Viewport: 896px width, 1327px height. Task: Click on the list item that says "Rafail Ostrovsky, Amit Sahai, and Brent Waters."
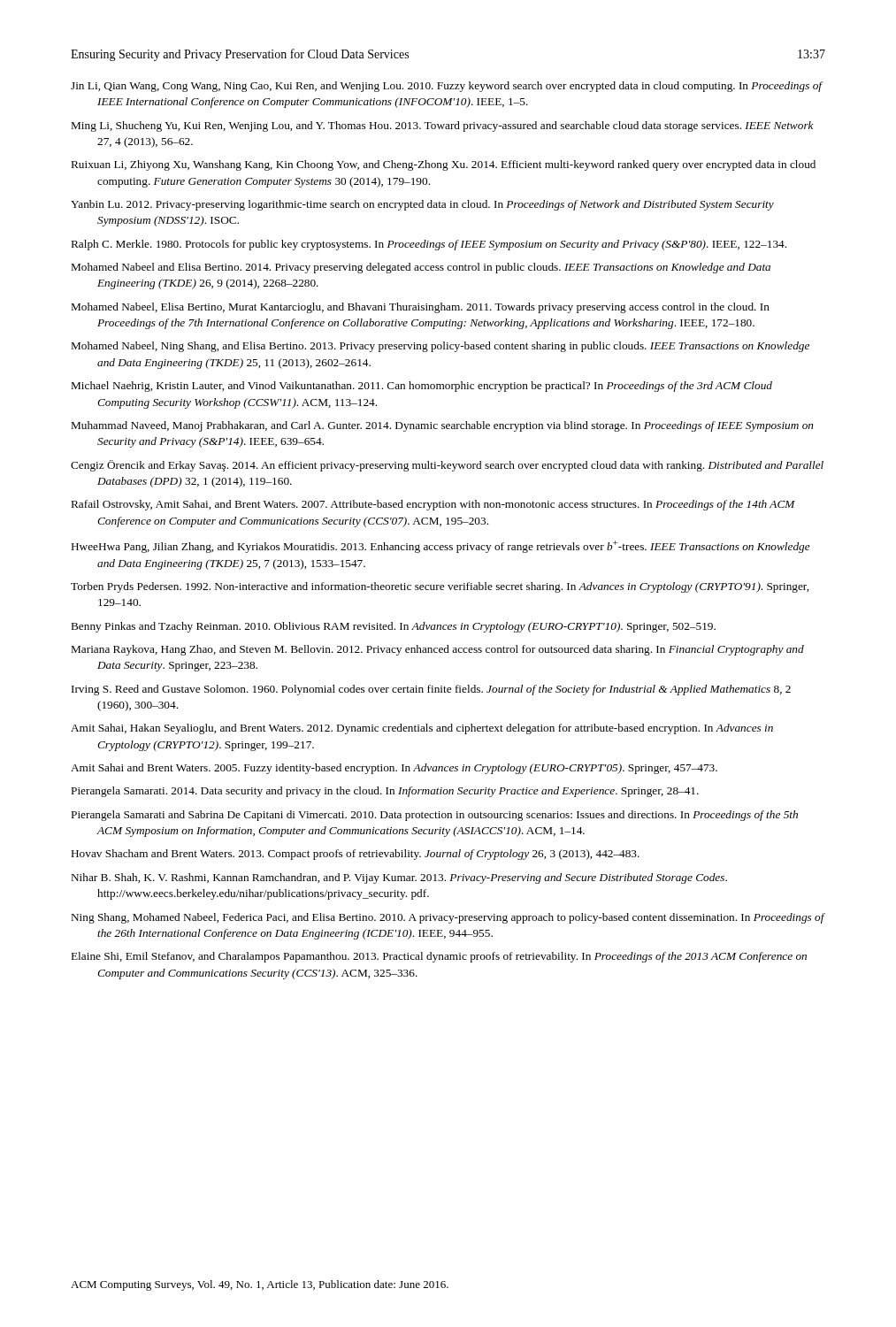[448, 513]
